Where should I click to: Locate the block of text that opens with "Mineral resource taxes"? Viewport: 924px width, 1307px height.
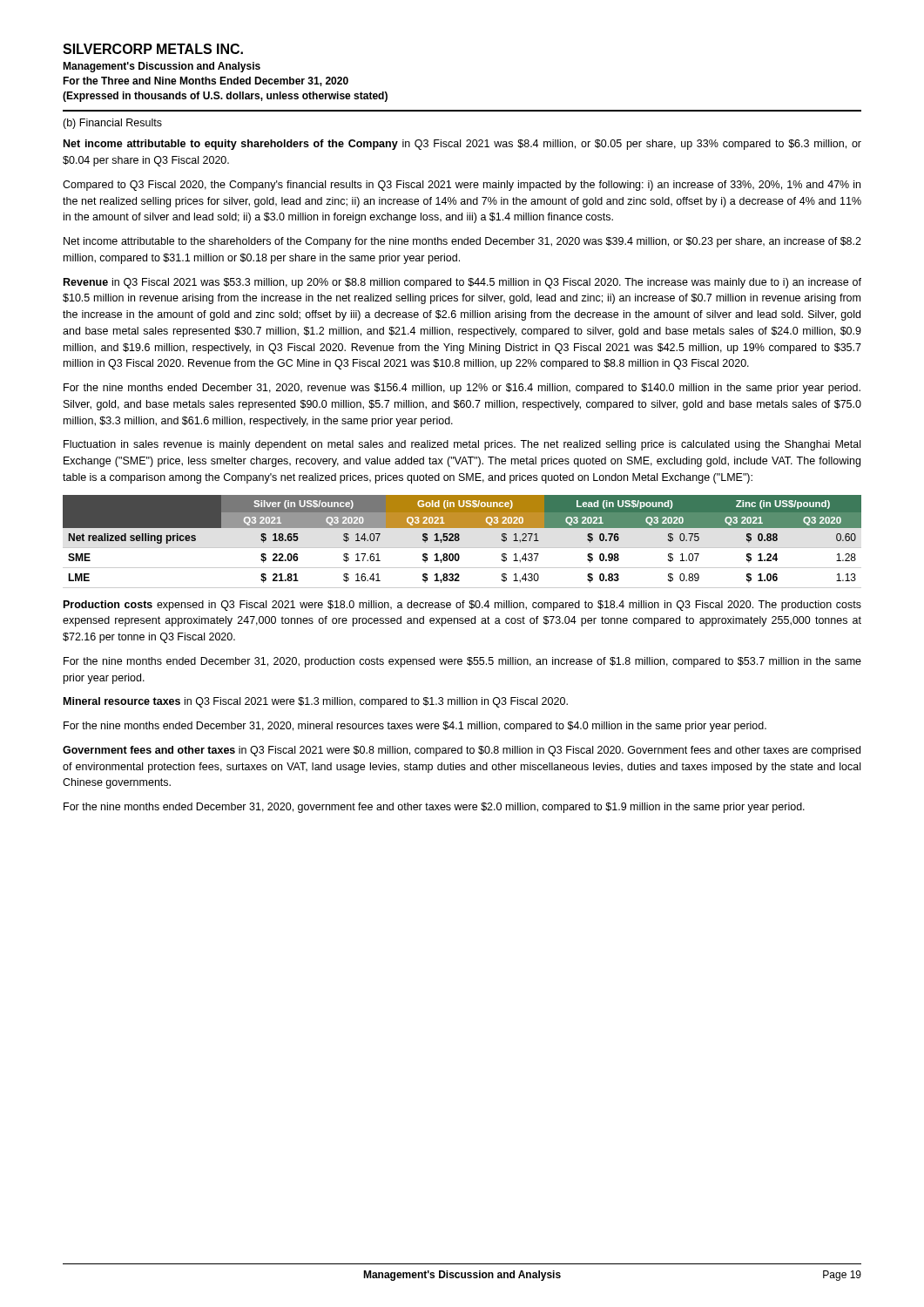pyautogui.click(x=462, y=702)
